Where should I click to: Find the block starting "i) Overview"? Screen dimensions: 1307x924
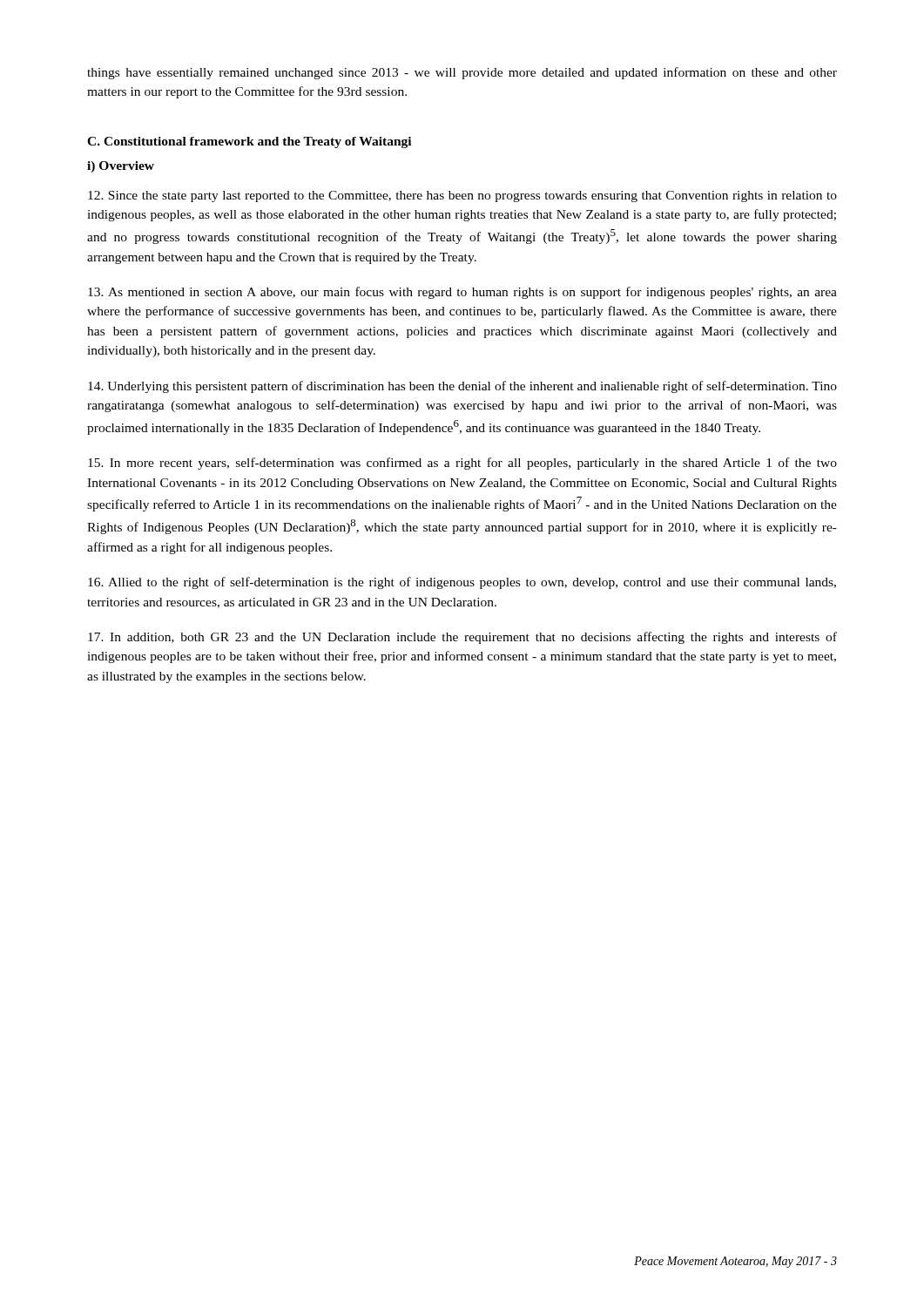(121, 165)
